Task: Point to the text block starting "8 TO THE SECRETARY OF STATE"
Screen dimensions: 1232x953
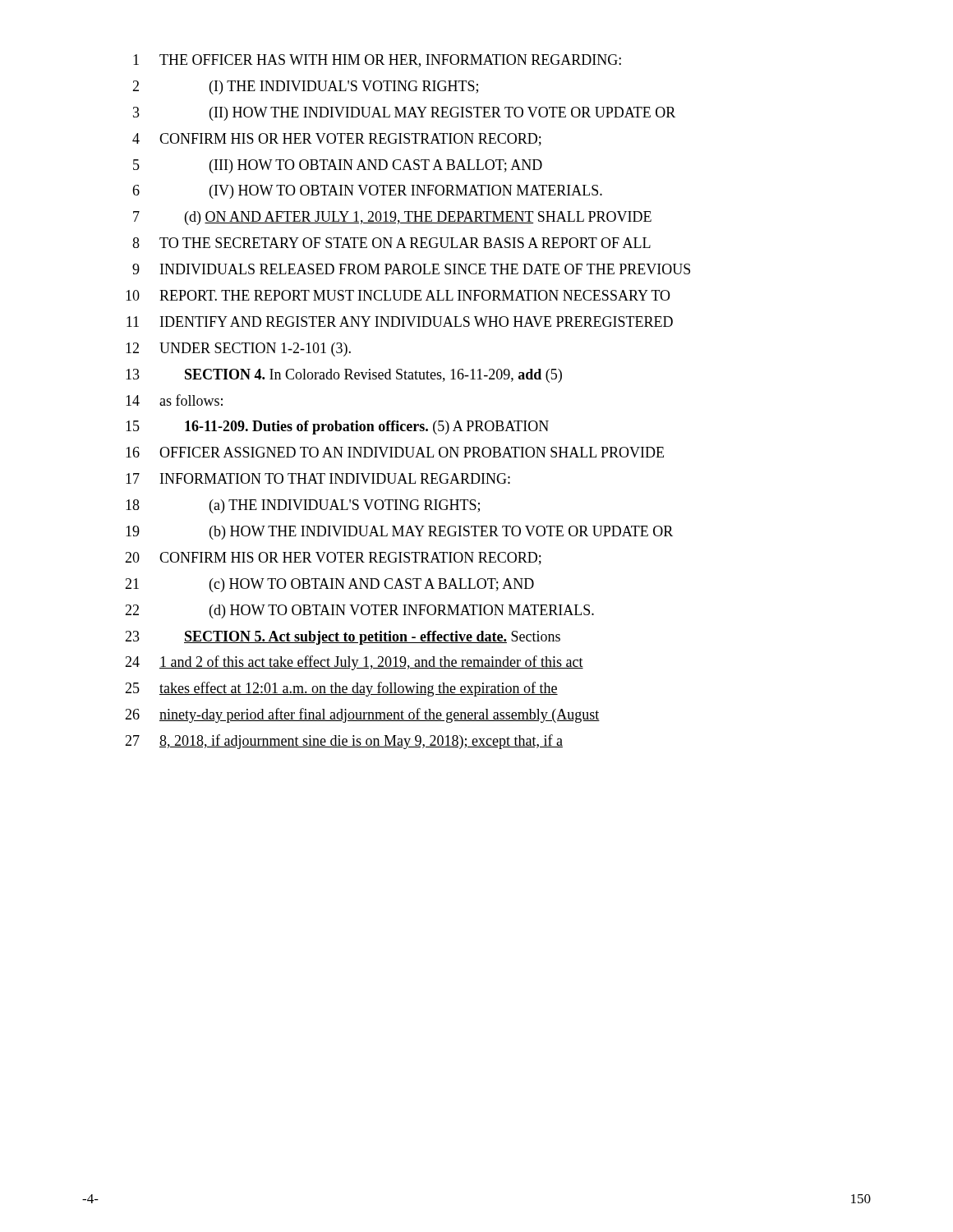Action: [485, 244]
